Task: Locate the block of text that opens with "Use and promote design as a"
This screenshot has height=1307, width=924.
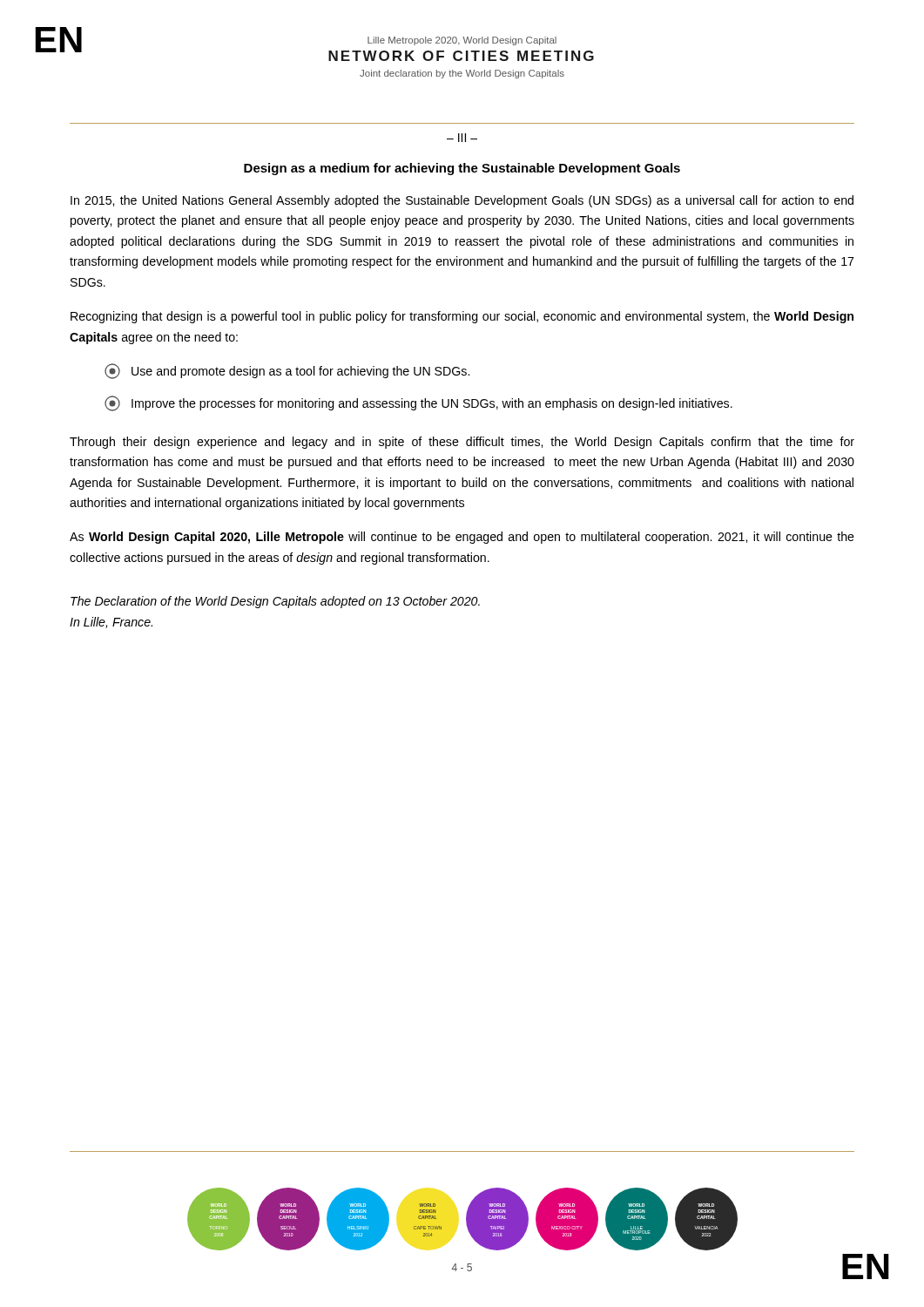Action: pos(479,373)
